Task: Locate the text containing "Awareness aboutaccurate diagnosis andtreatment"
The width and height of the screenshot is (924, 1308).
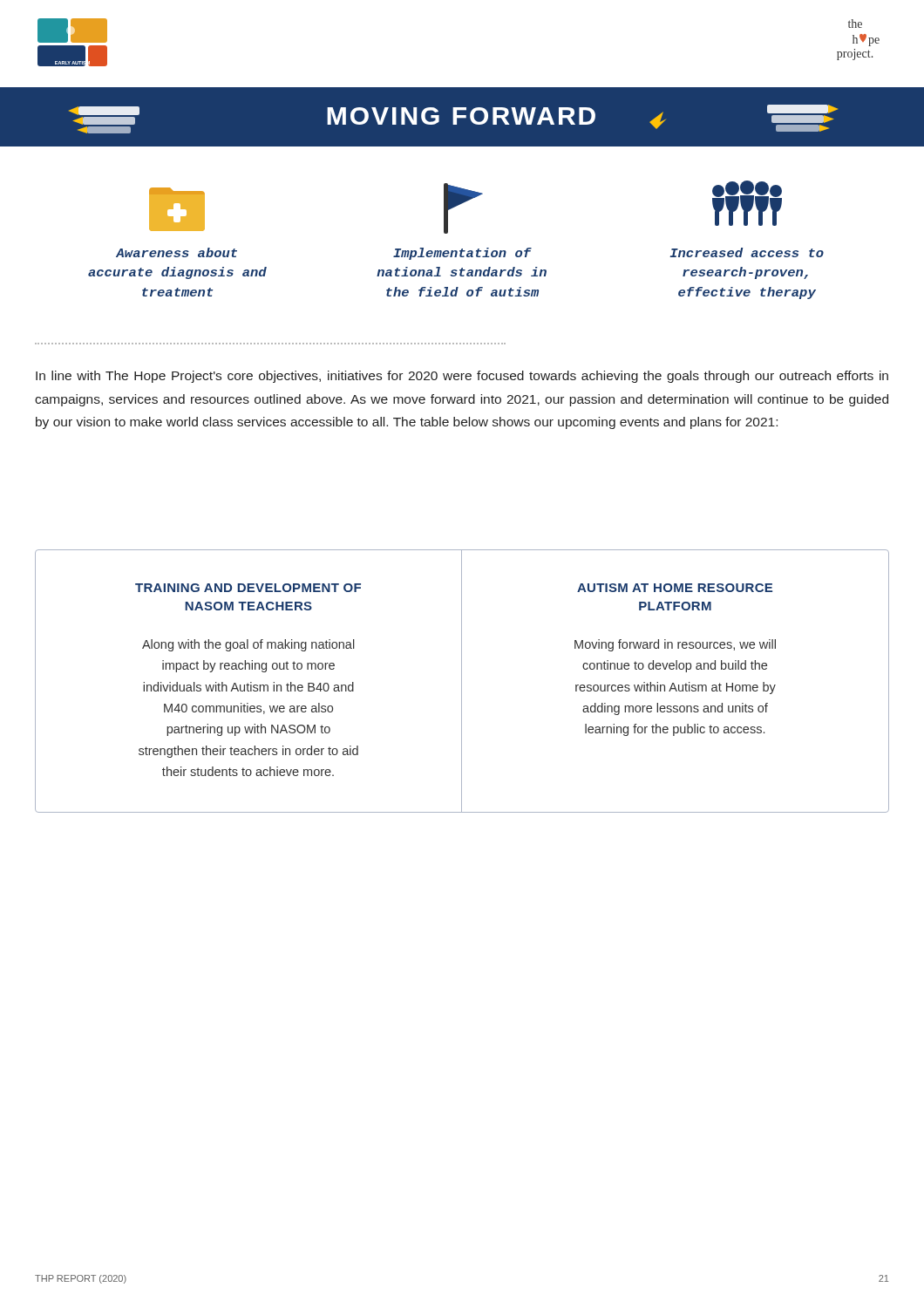Action: tap(177, 273)
